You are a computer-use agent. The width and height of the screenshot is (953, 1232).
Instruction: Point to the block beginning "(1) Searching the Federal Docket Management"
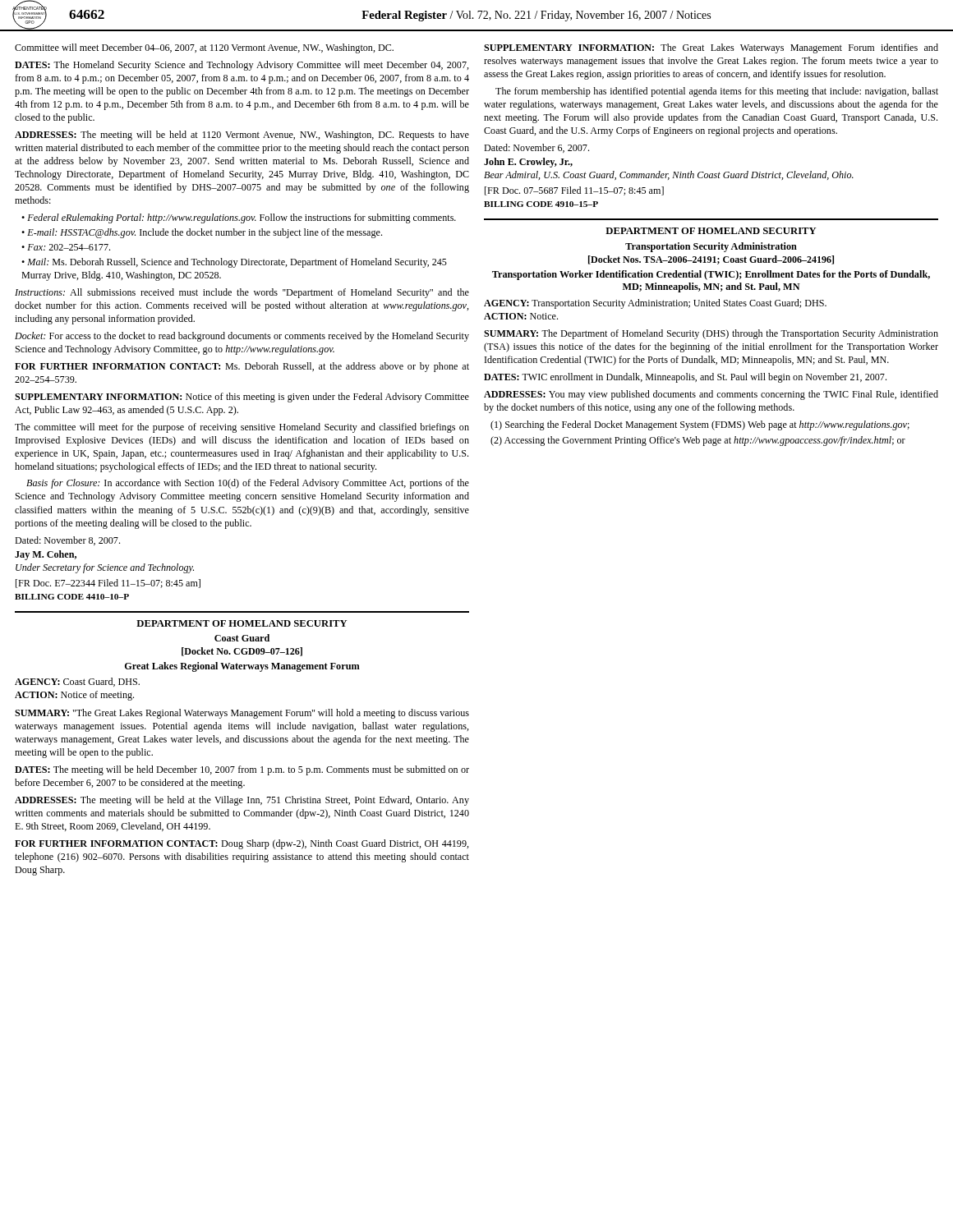[x=700, y=424]
